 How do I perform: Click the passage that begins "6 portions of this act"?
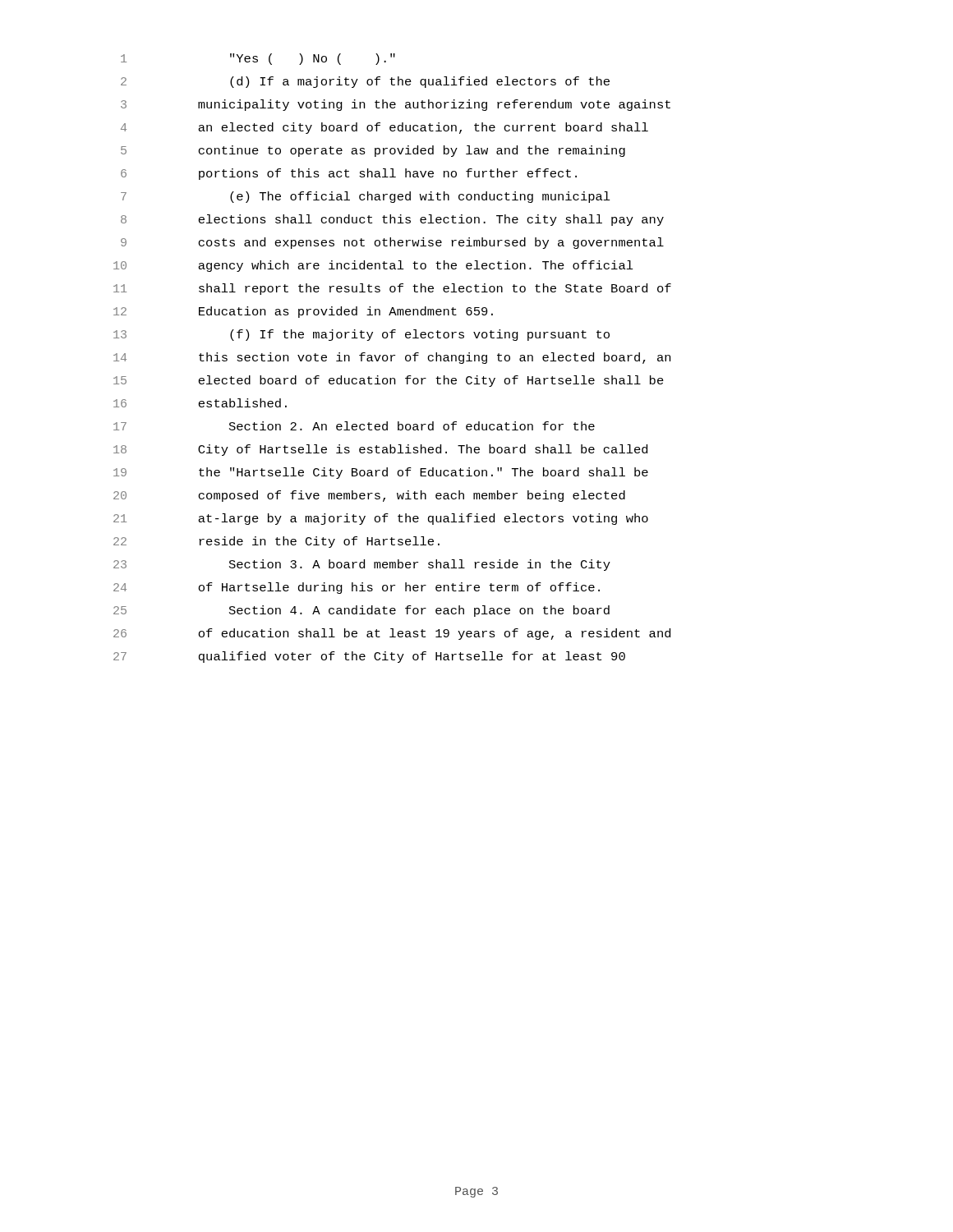click(x=485, y=174)
